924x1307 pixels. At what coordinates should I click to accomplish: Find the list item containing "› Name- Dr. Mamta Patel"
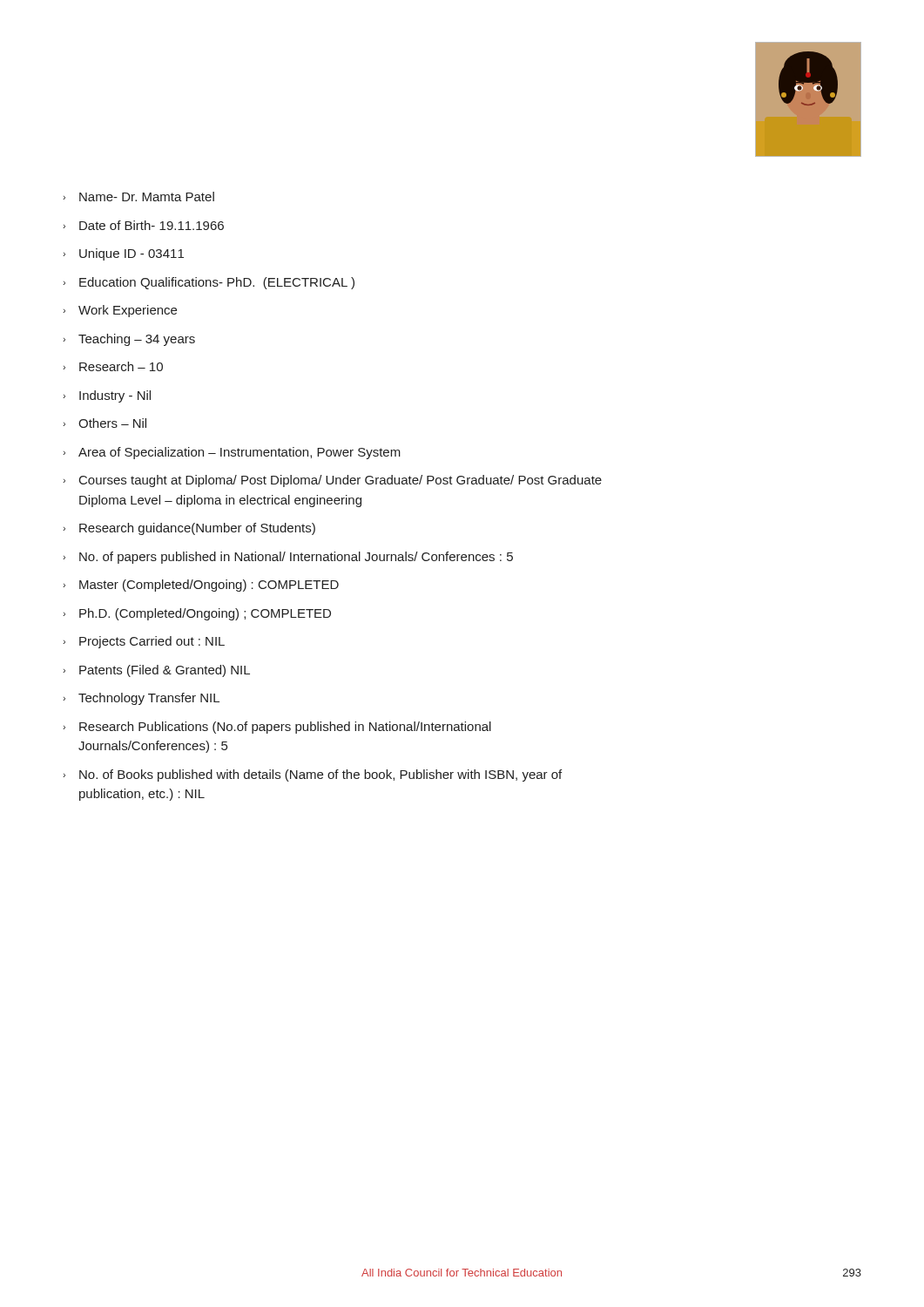click(138, 196)
